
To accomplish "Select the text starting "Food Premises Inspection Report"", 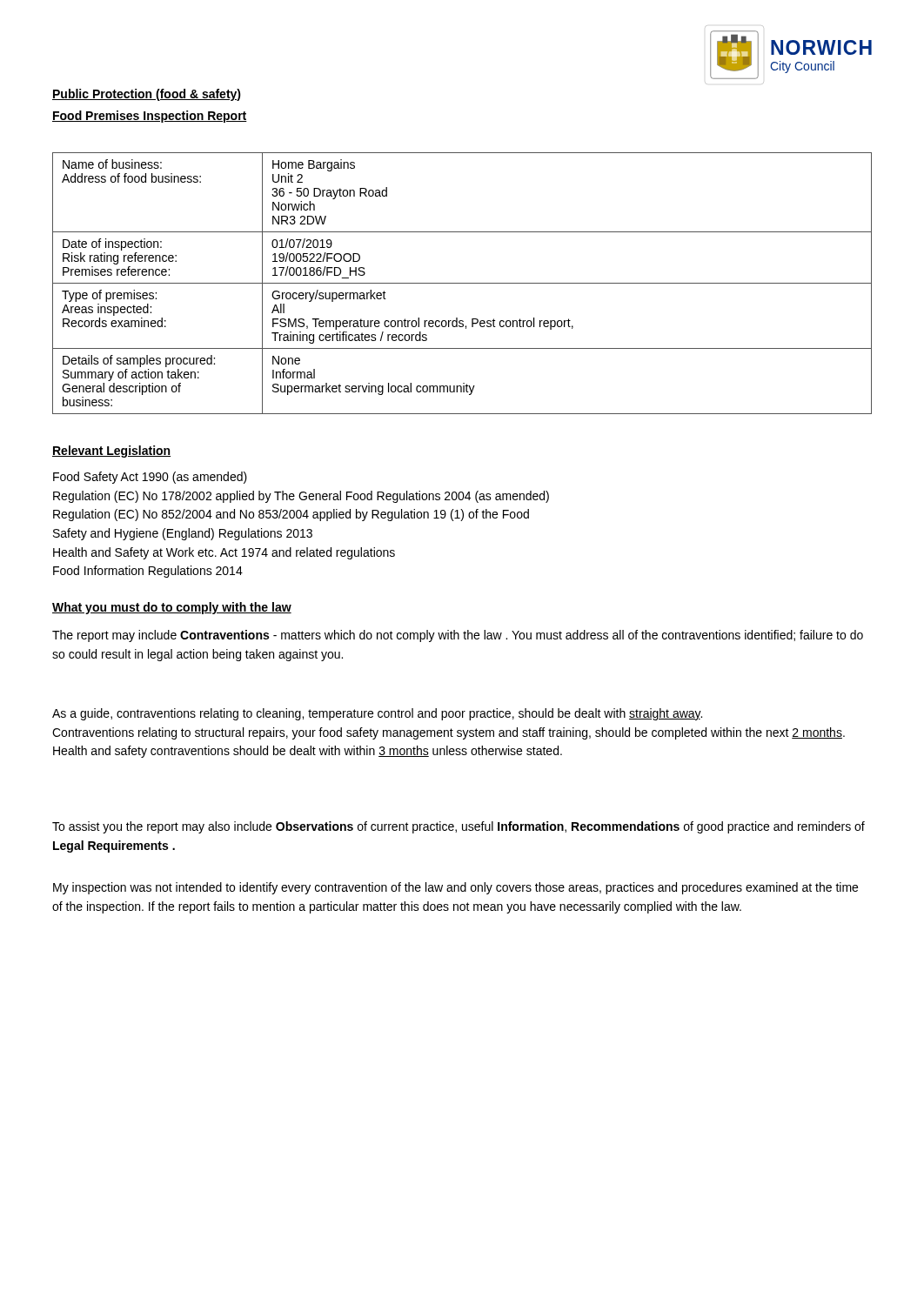I will click(149, 116).
